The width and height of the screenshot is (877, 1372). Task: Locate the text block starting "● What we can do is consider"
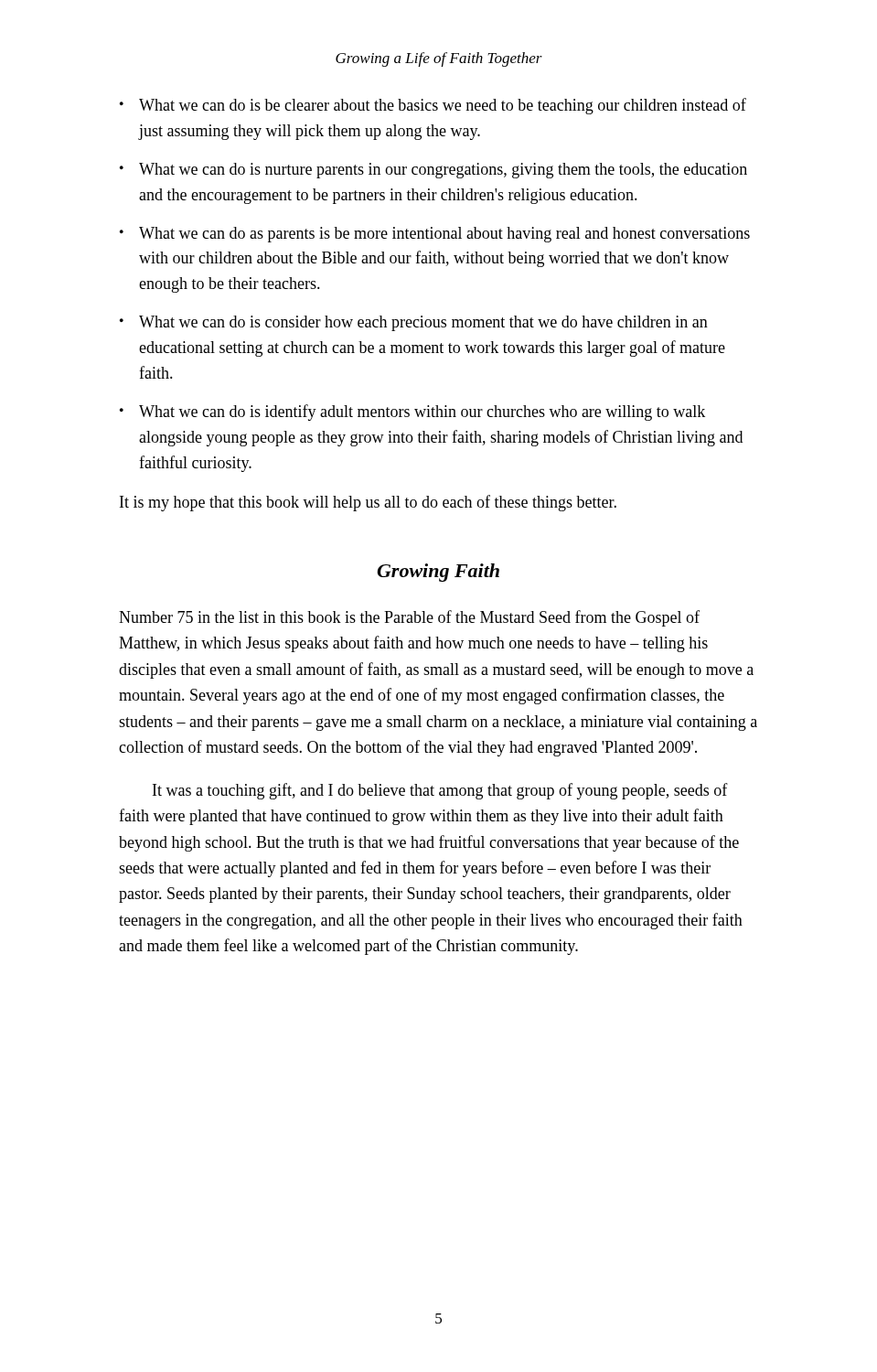438,349
